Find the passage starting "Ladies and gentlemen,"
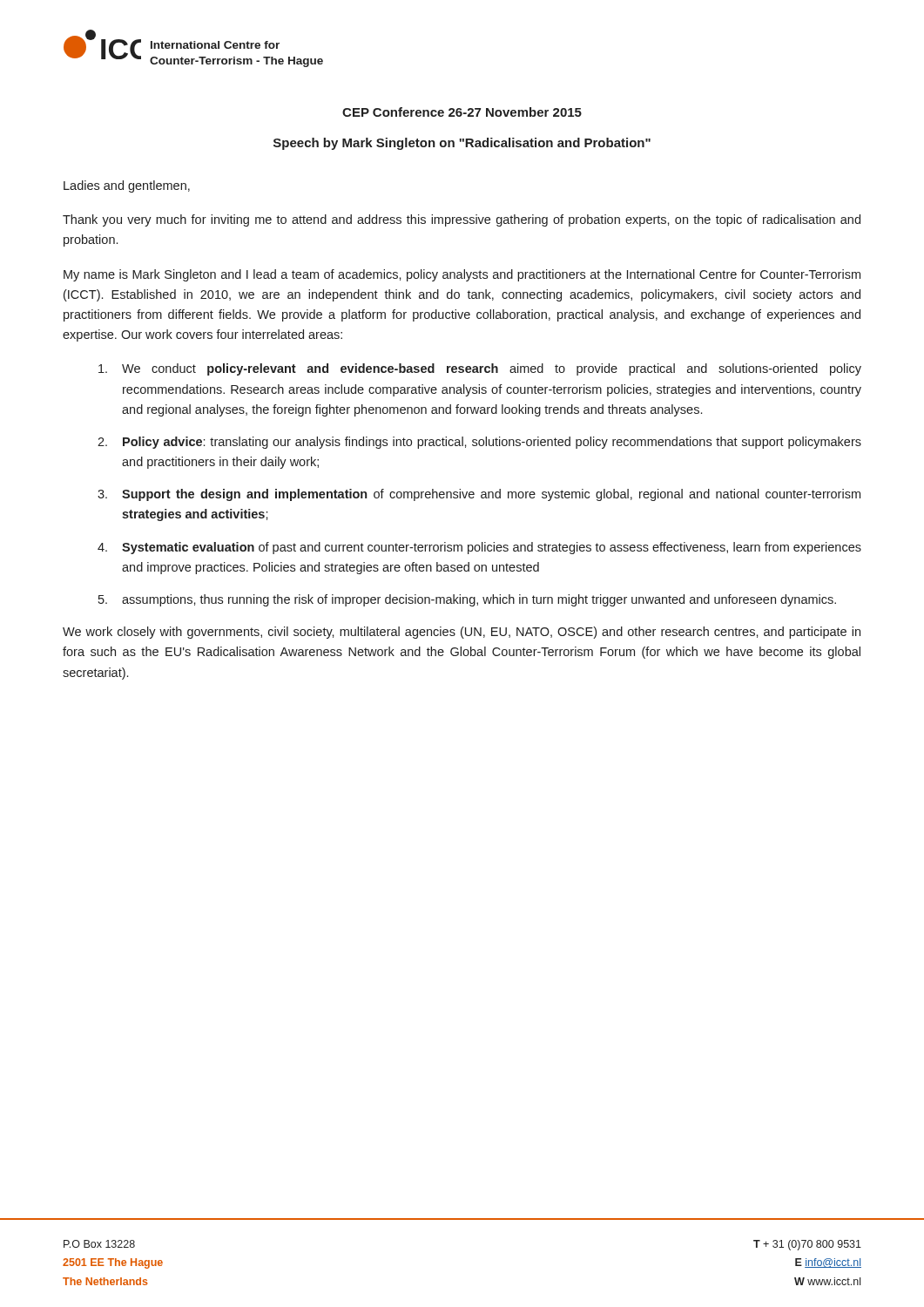 click(127, 186)
